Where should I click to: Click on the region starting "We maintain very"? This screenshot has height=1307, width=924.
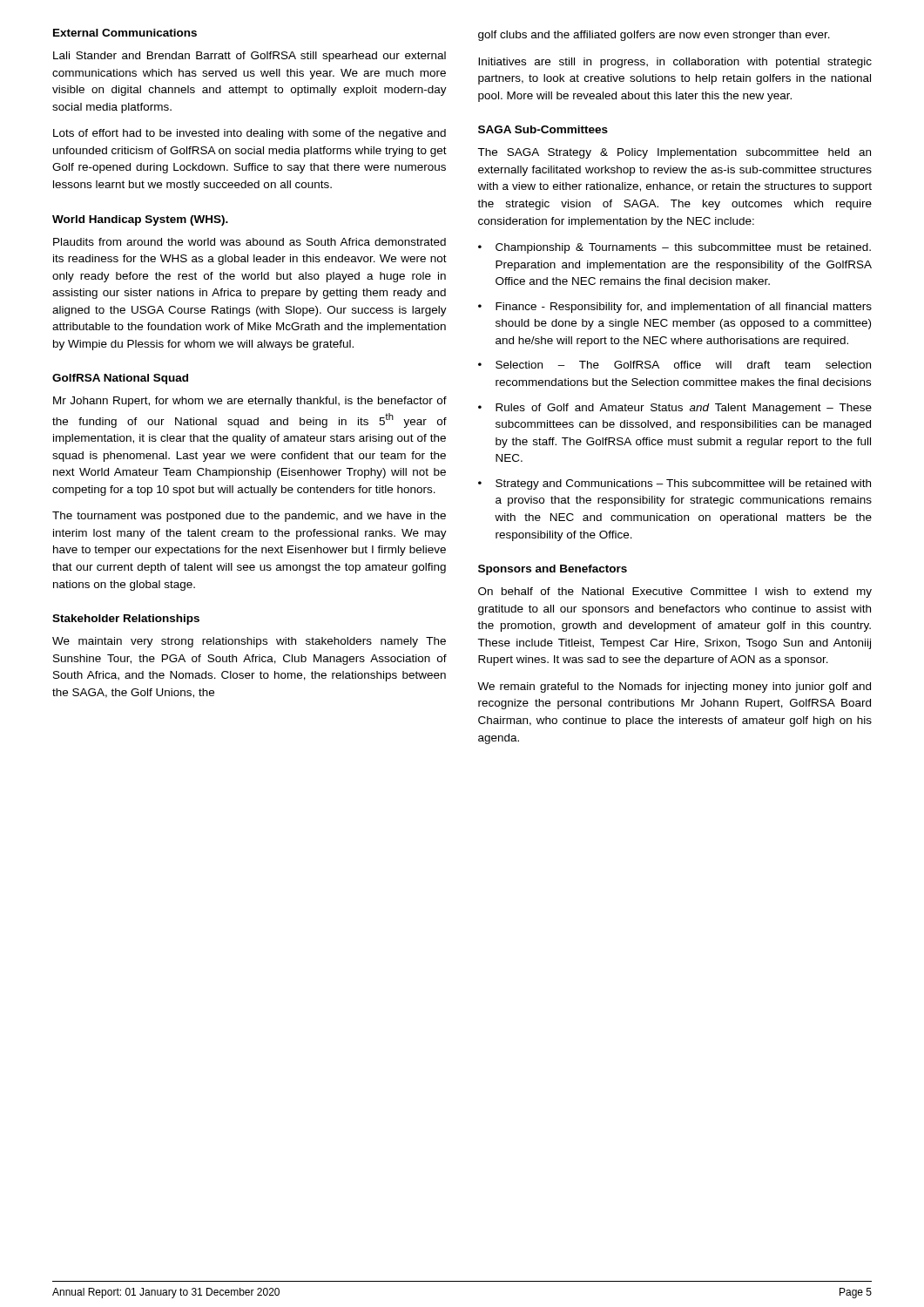coord(249,667)
